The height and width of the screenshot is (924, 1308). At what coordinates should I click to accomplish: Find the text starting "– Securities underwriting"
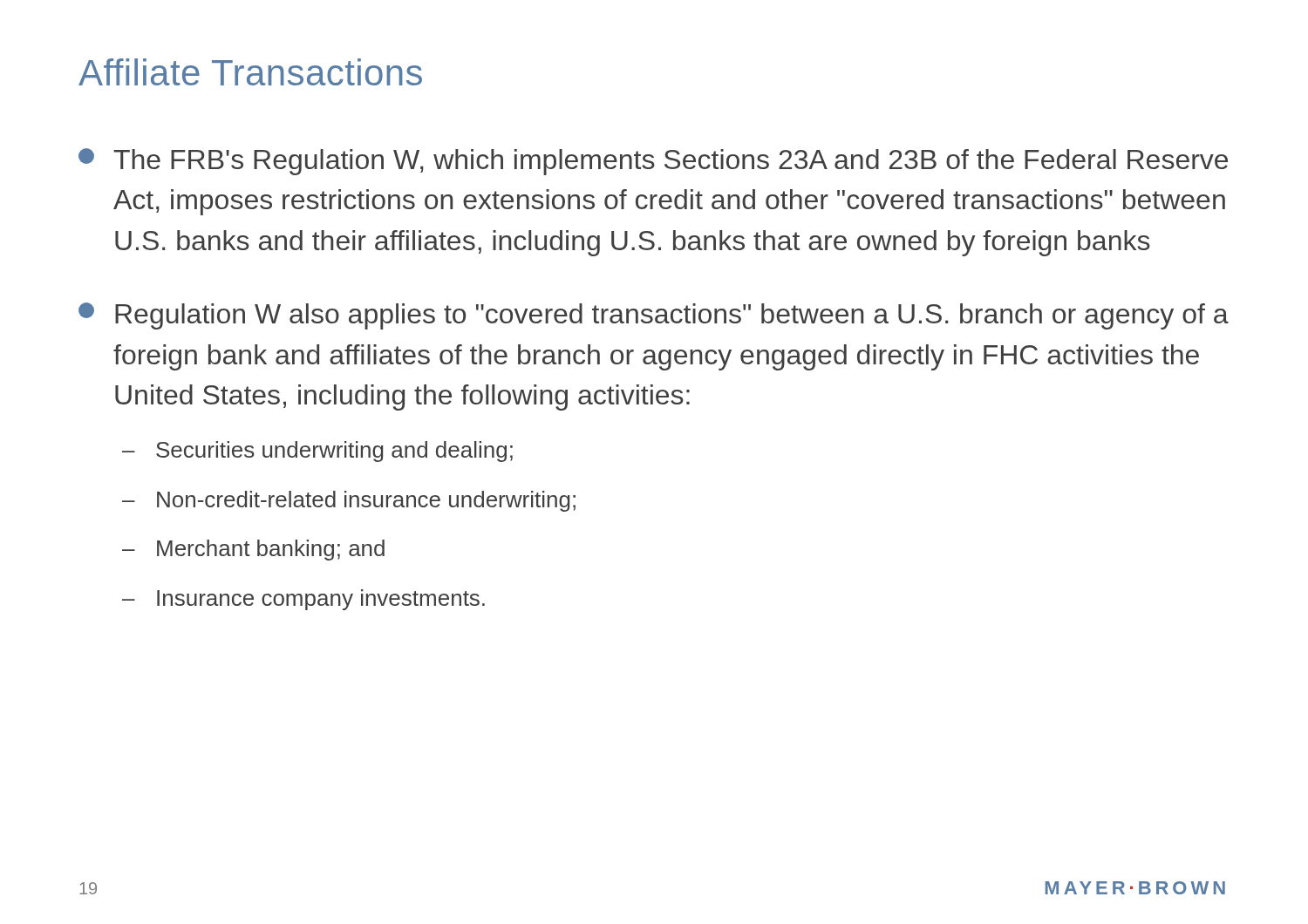coord(318,450)
